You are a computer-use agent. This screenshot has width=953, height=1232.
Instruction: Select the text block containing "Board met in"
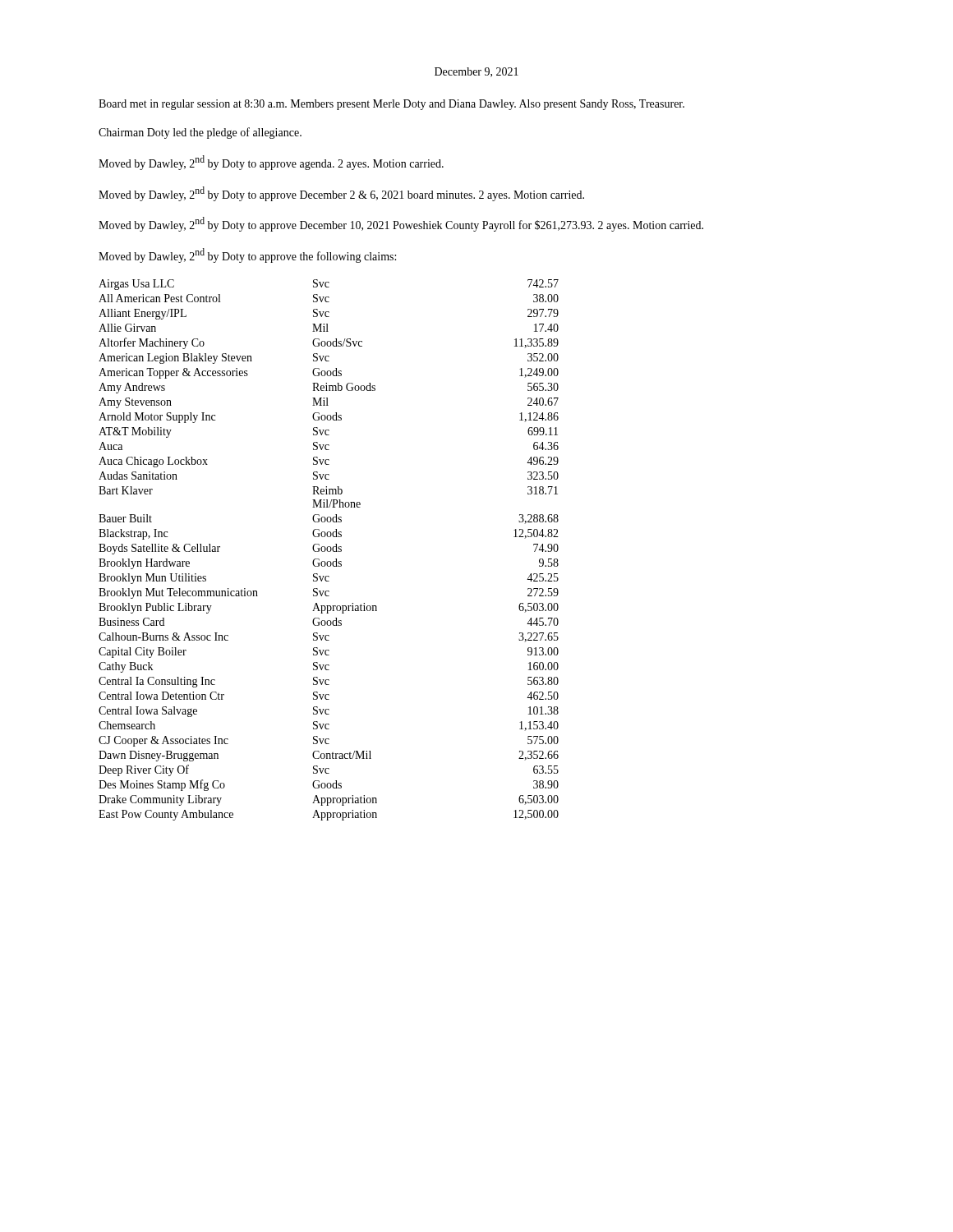(x=392, y=104)
